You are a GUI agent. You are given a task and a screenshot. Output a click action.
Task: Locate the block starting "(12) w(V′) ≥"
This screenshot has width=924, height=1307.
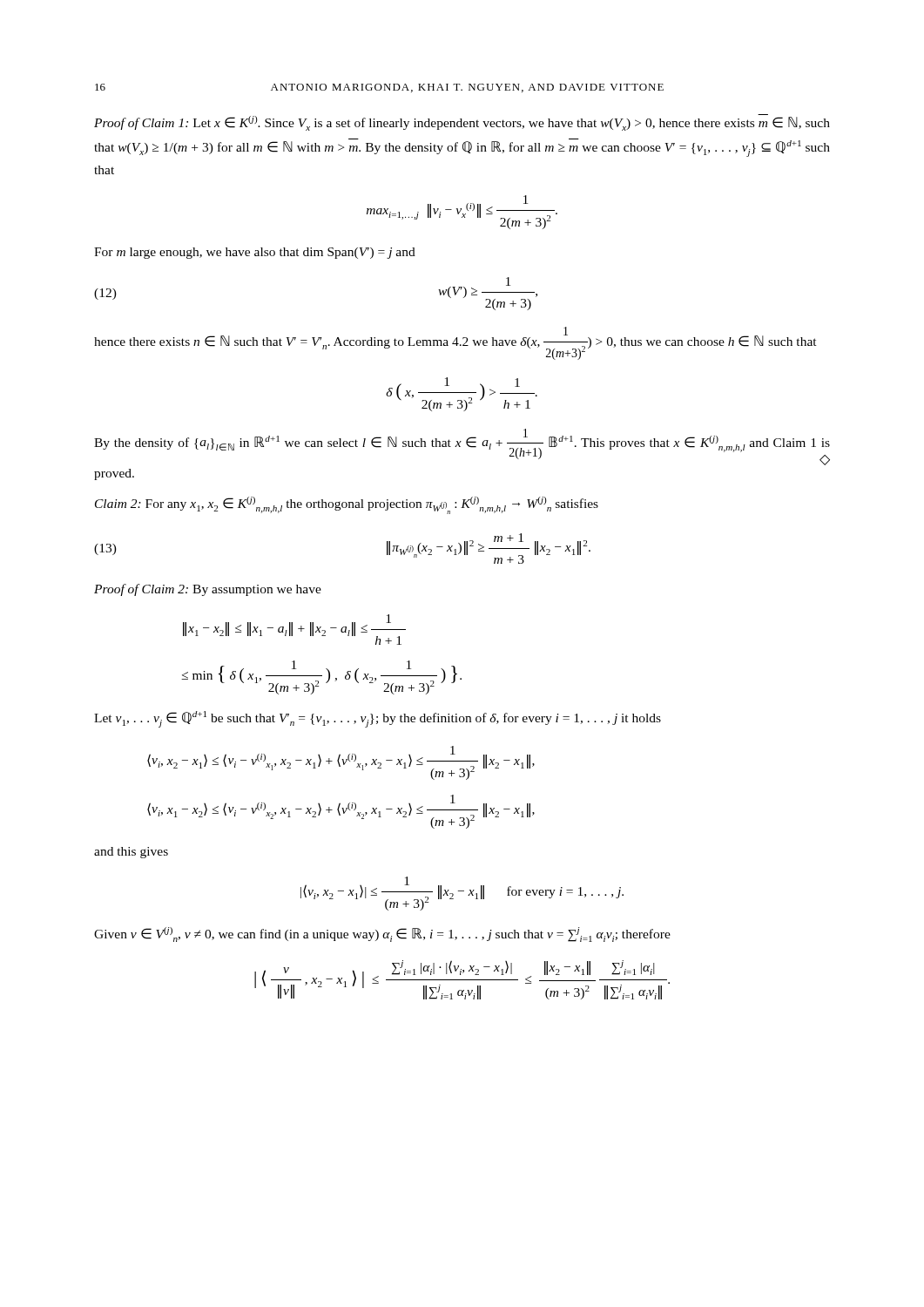click(462, 293)
